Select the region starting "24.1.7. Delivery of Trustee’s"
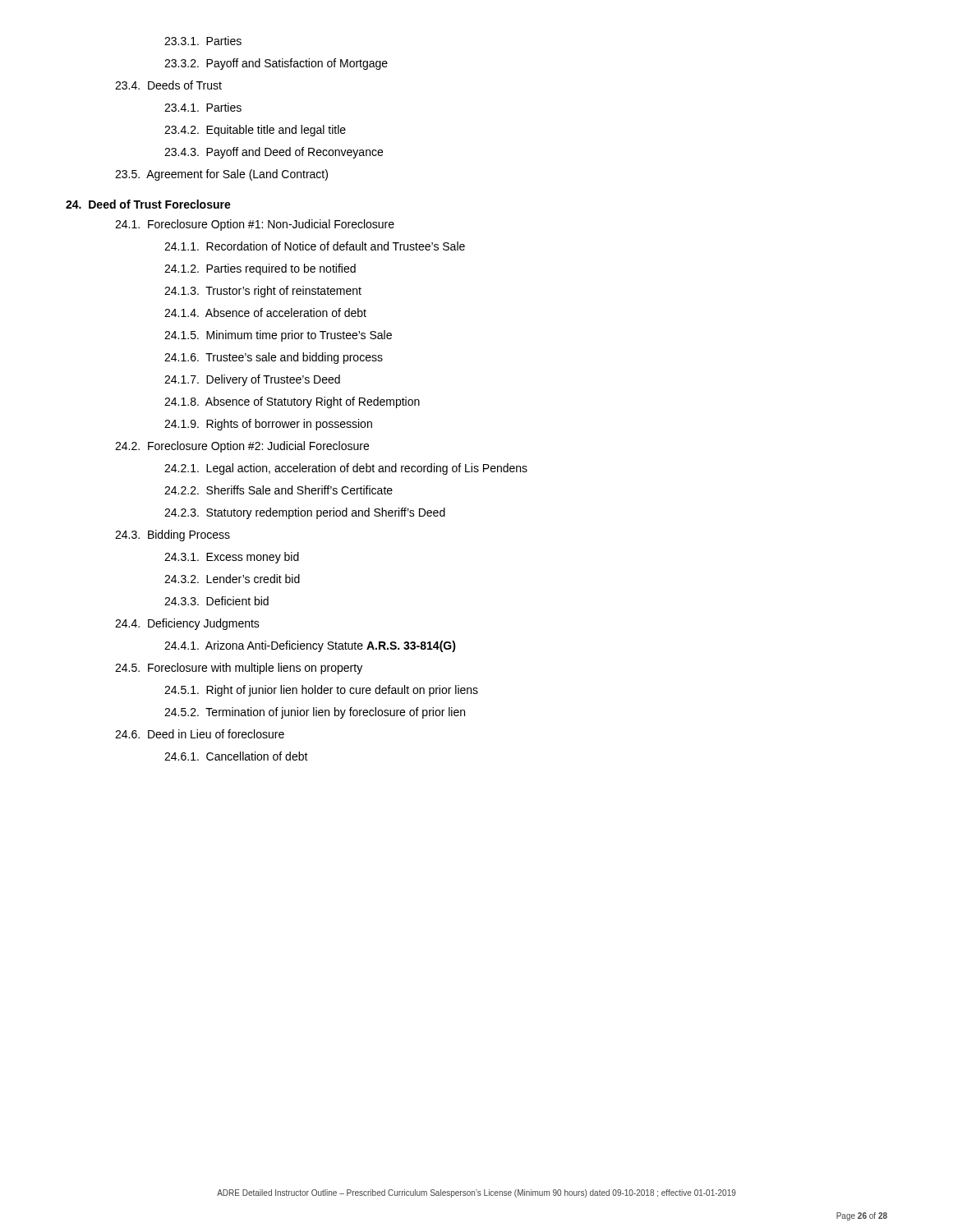The width and height of the screenshot is (953, 1232). tap(252, 379)
